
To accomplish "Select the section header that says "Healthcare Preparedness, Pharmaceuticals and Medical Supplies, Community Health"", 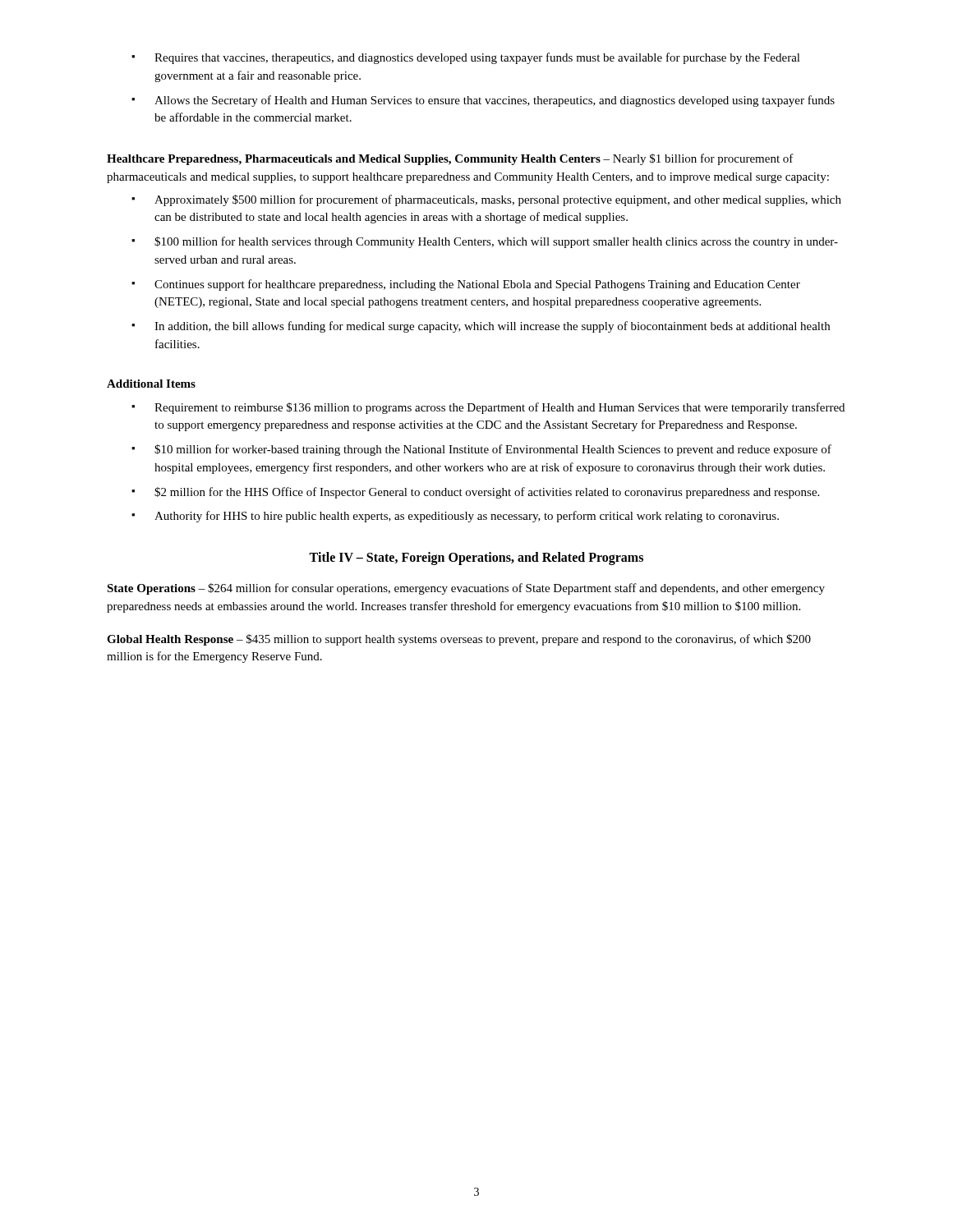I will coord(476,168).
